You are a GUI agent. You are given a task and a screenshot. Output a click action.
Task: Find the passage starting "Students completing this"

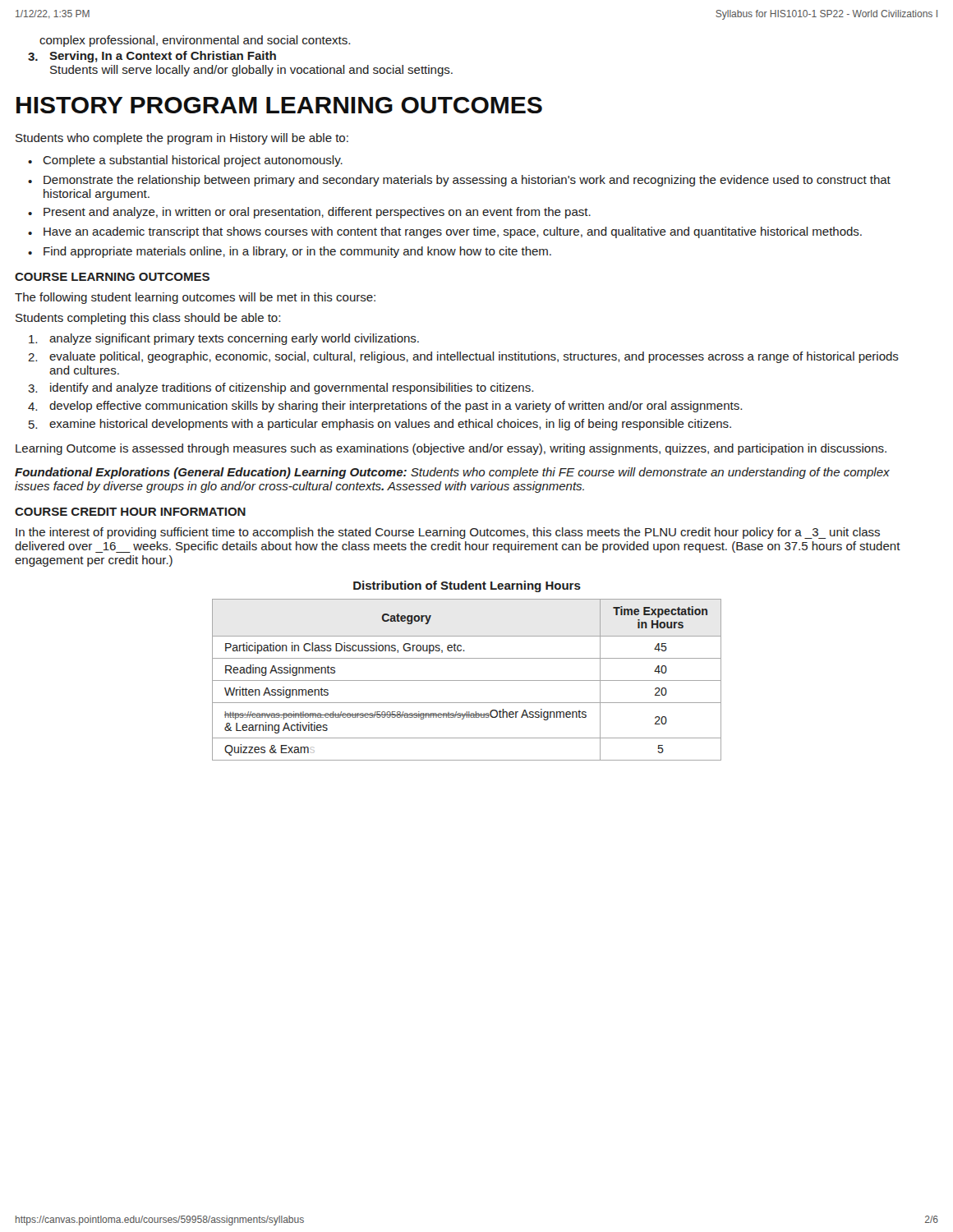(x=148, y=317)
